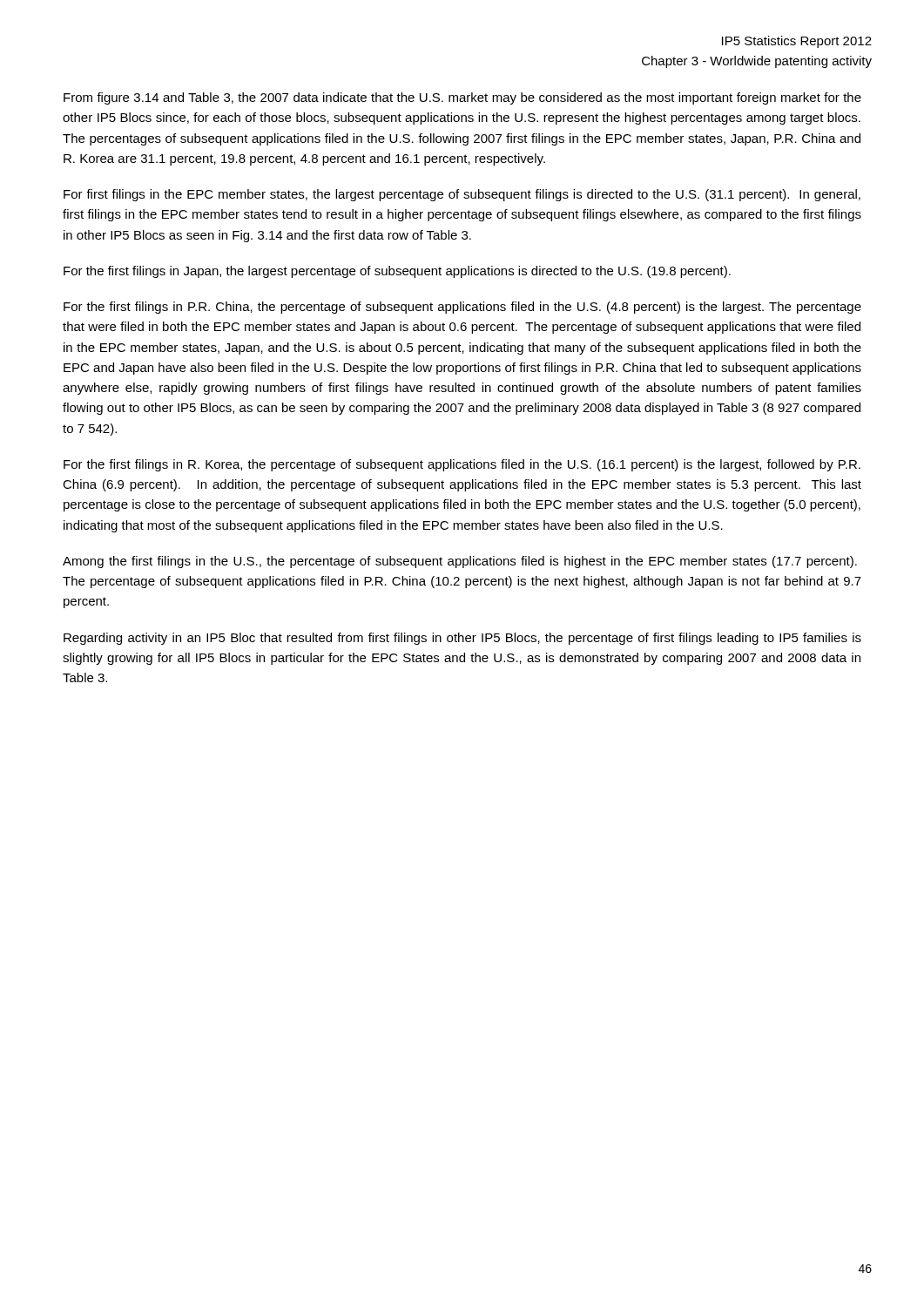The image size is (924, 1307).
Task: Locate the text block that reads "Regarding activity in an IP5 Bloc that"
Action: 462,657
